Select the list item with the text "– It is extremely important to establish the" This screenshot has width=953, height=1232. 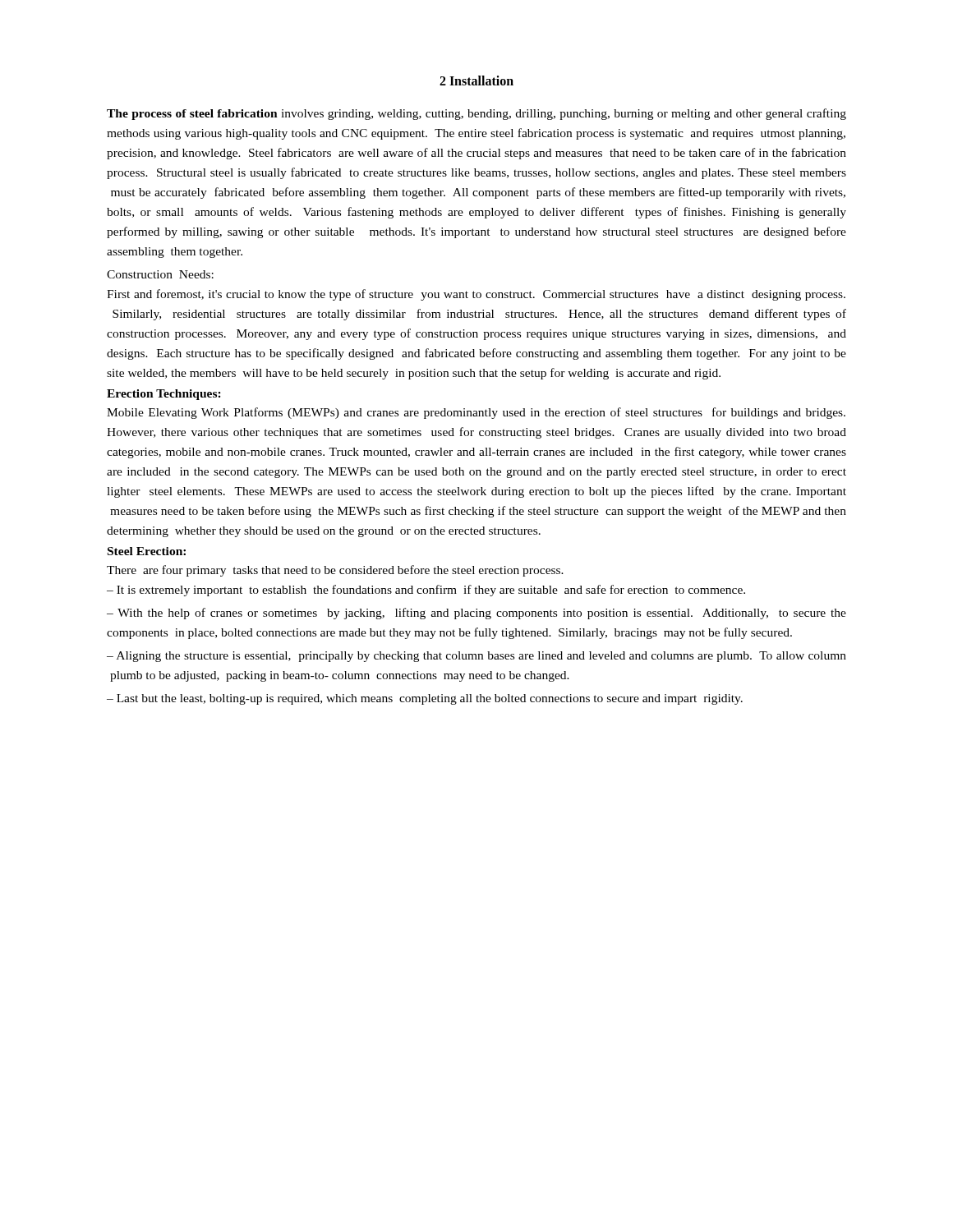pos(426,590)
